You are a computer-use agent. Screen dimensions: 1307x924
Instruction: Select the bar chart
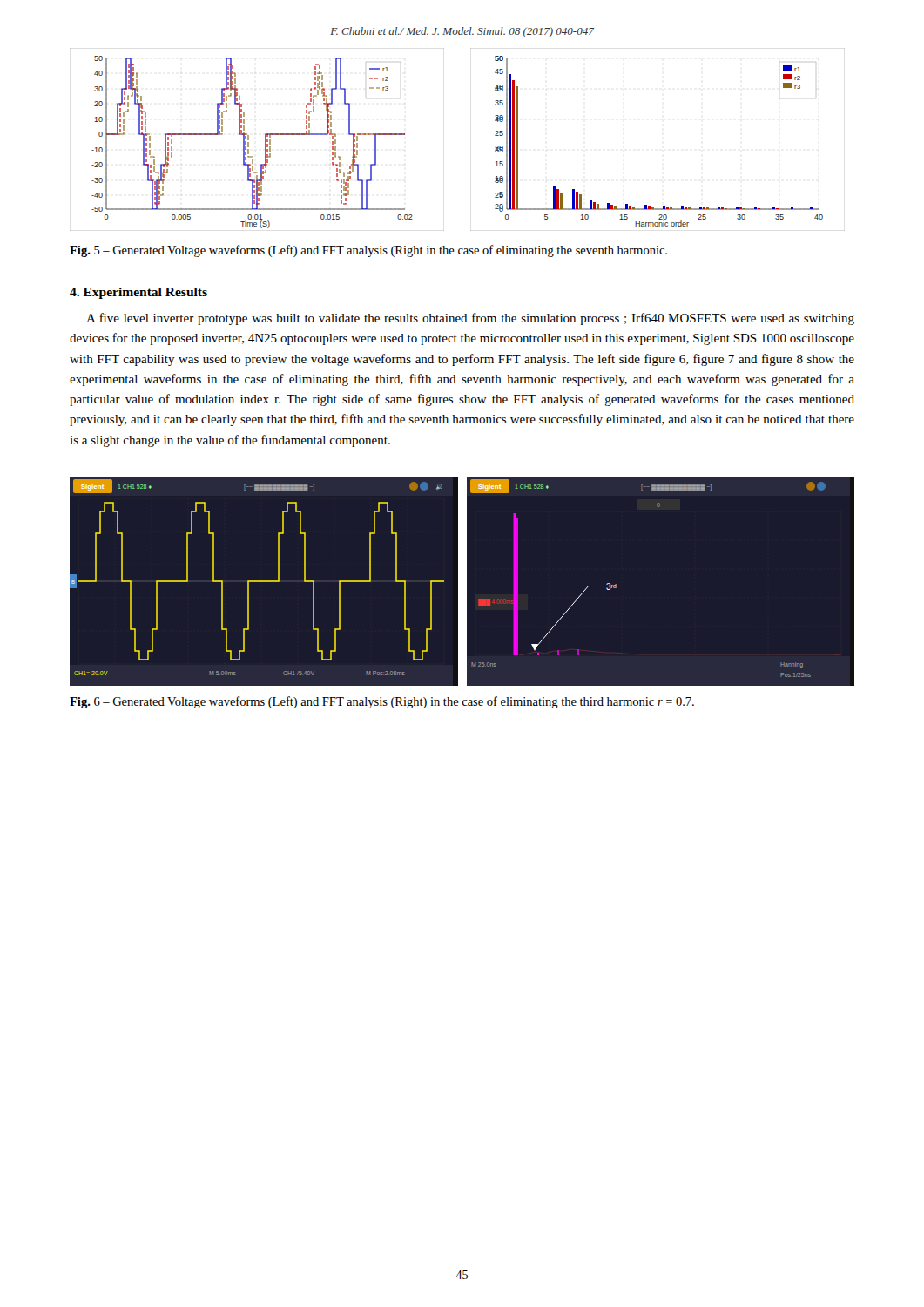pyautogui.click(x=662, y=141)
